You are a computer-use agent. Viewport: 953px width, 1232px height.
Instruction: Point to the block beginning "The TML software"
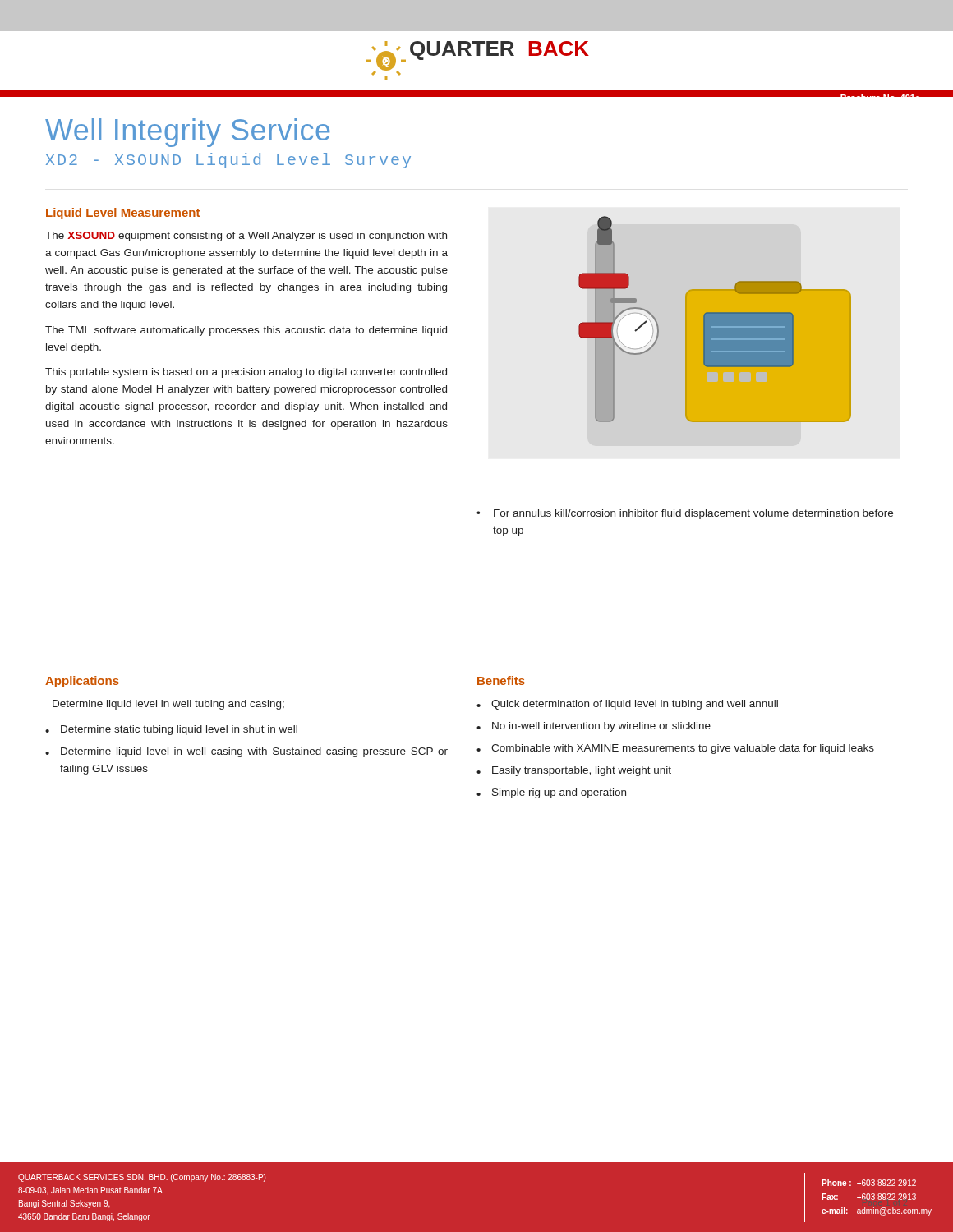point(246,339)
